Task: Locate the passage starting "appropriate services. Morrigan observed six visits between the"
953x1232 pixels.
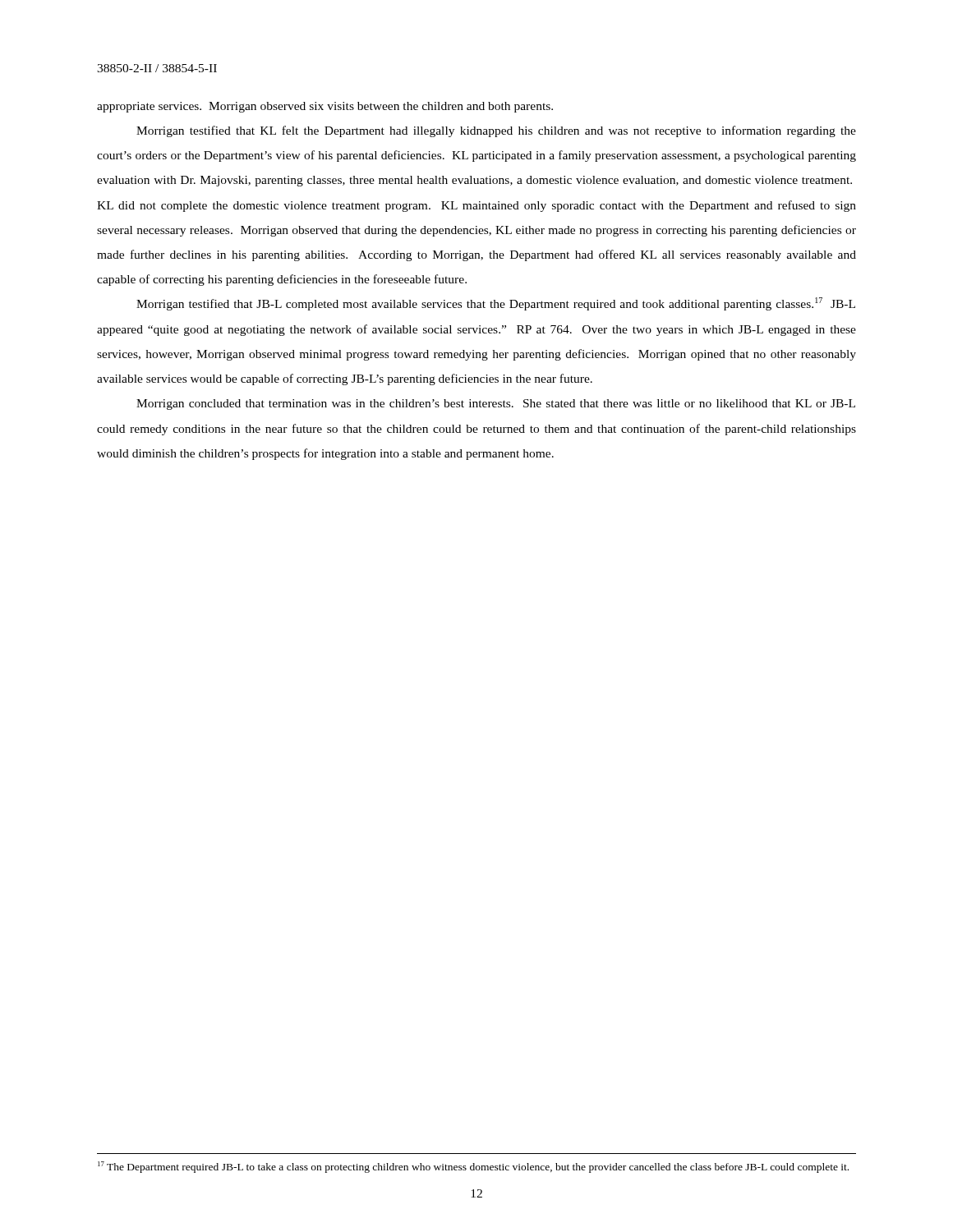Action: [x=325, y=105]
